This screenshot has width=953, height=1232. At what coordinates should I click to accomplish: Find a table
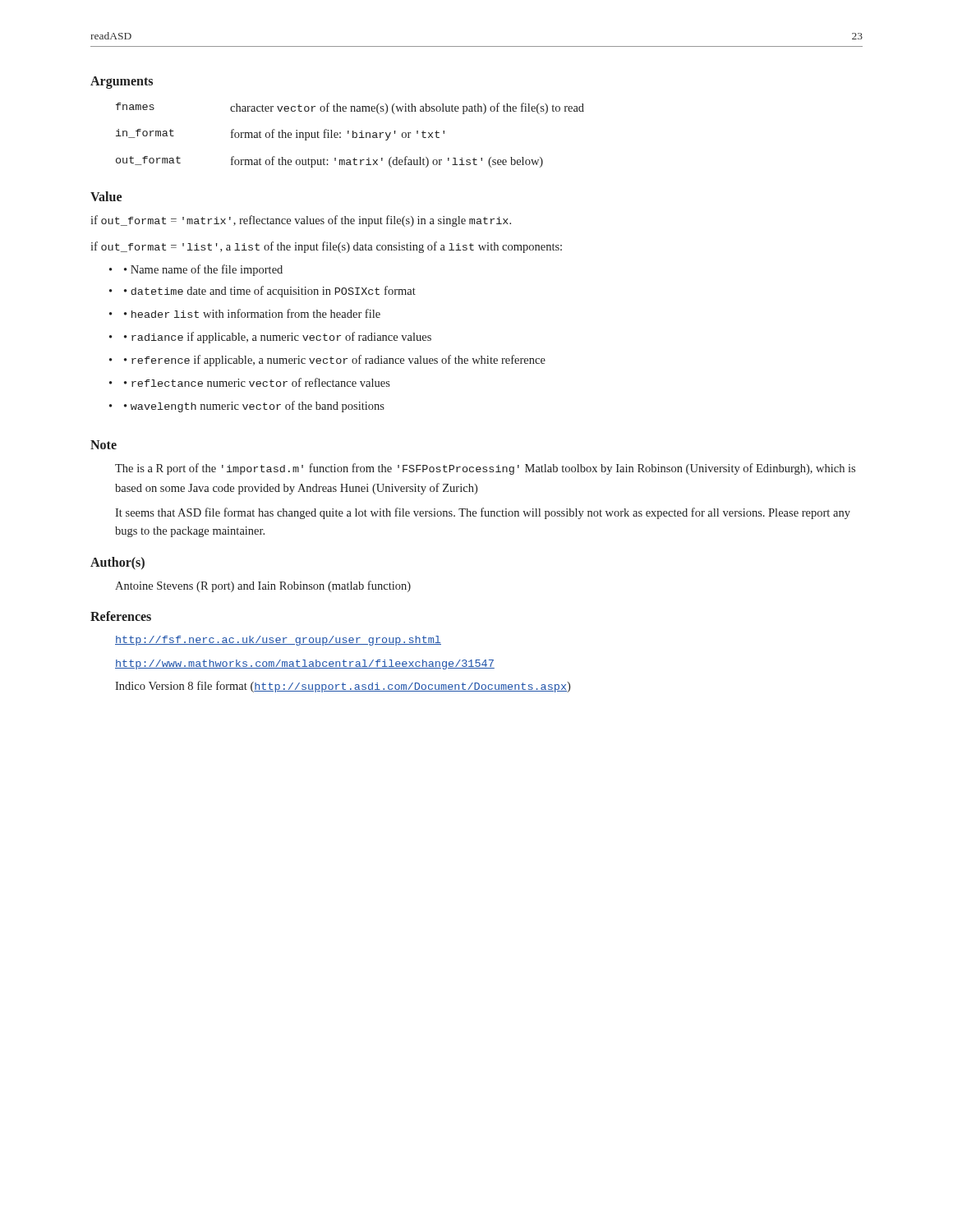click(x=476, y=135)
